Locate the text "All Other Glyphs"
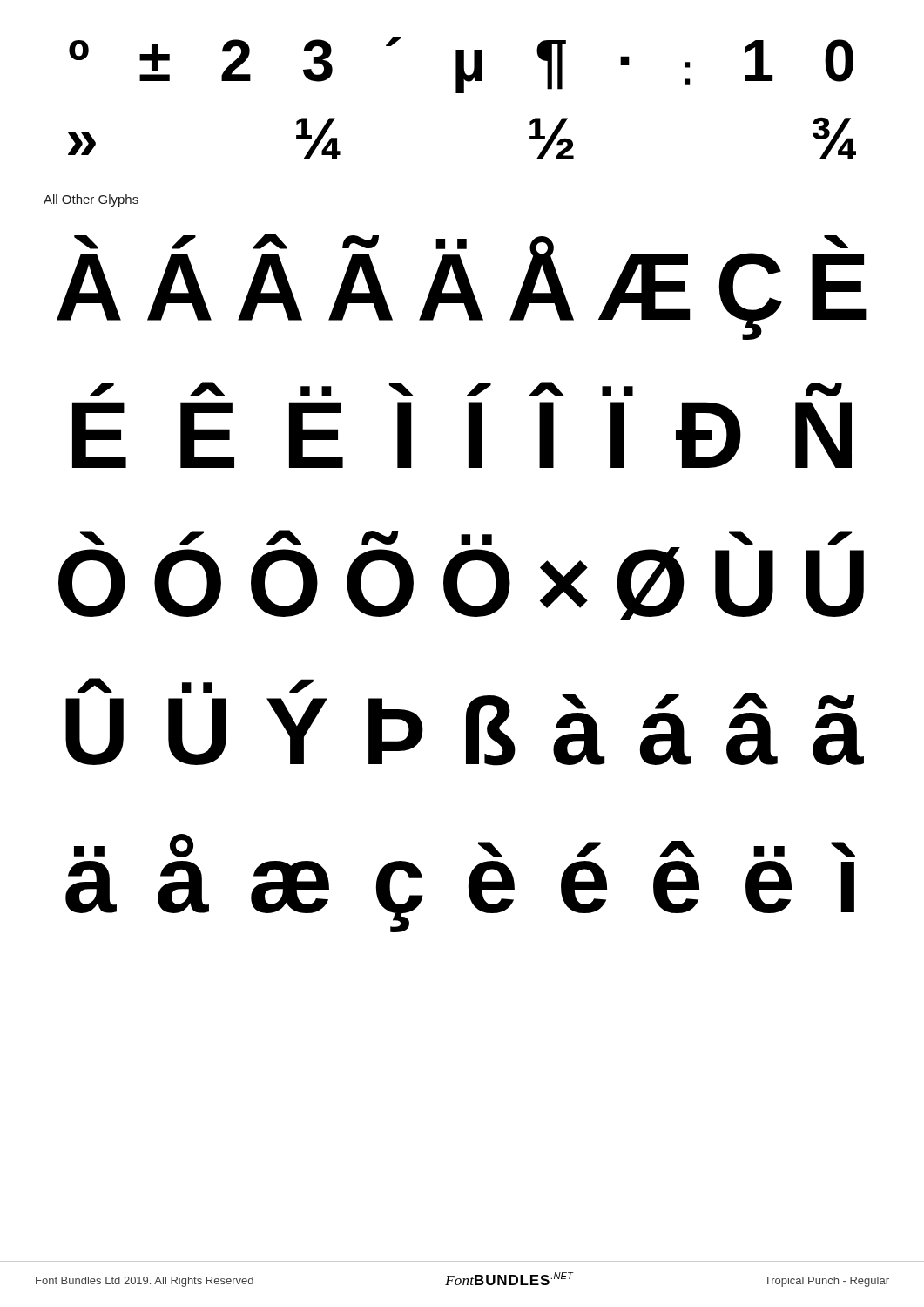This screenshot has height=1307, width=924. click(91, 199)
